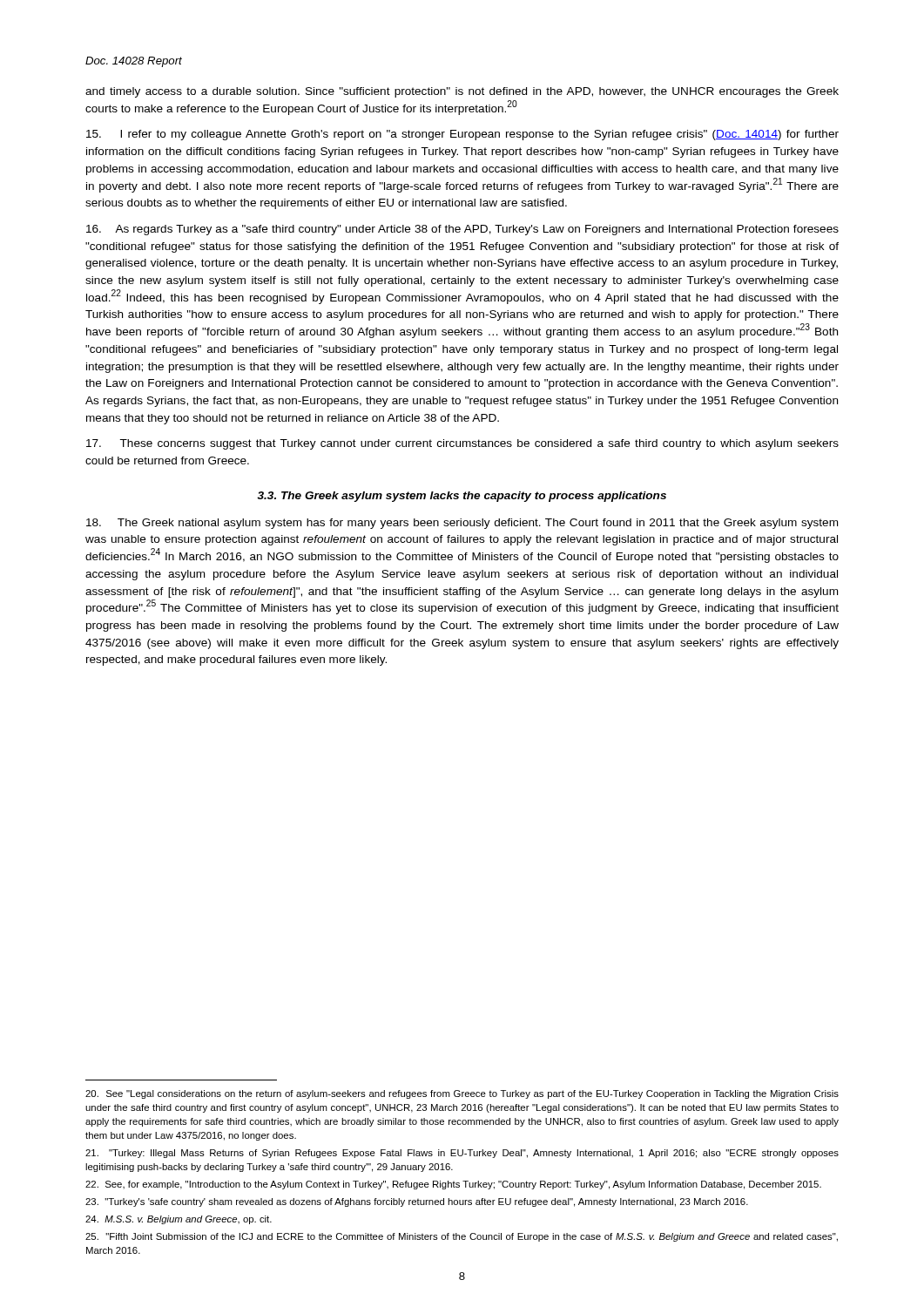Viewport: 924px width, 1307px height.
Task: Click the passage that begins ""Turkey's 'safe country' sham revealed as dozens of"
Action: 417,1202
